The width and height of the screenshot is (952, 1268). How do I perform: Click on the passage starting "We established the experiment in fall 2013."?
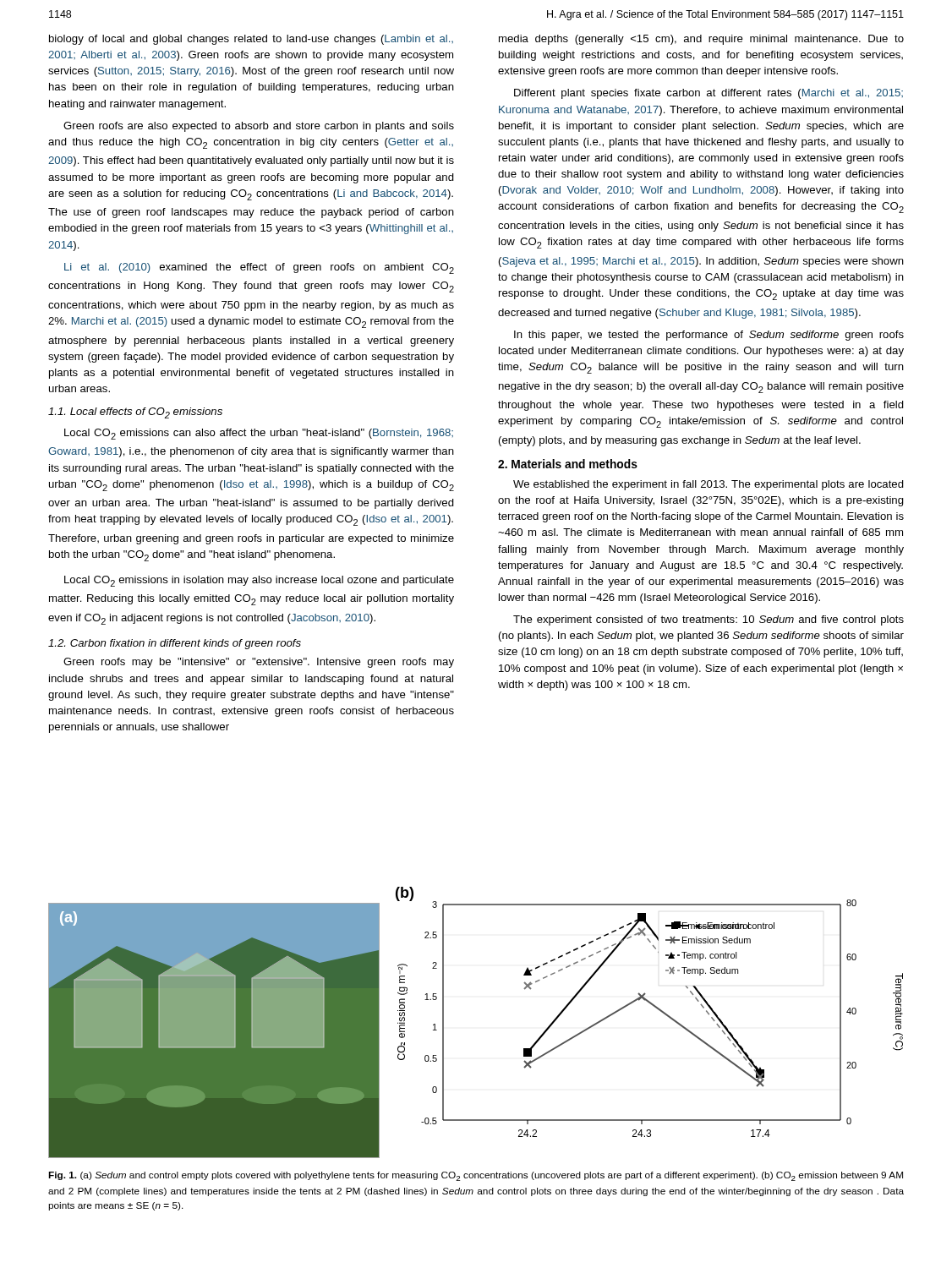pos(701,541)
